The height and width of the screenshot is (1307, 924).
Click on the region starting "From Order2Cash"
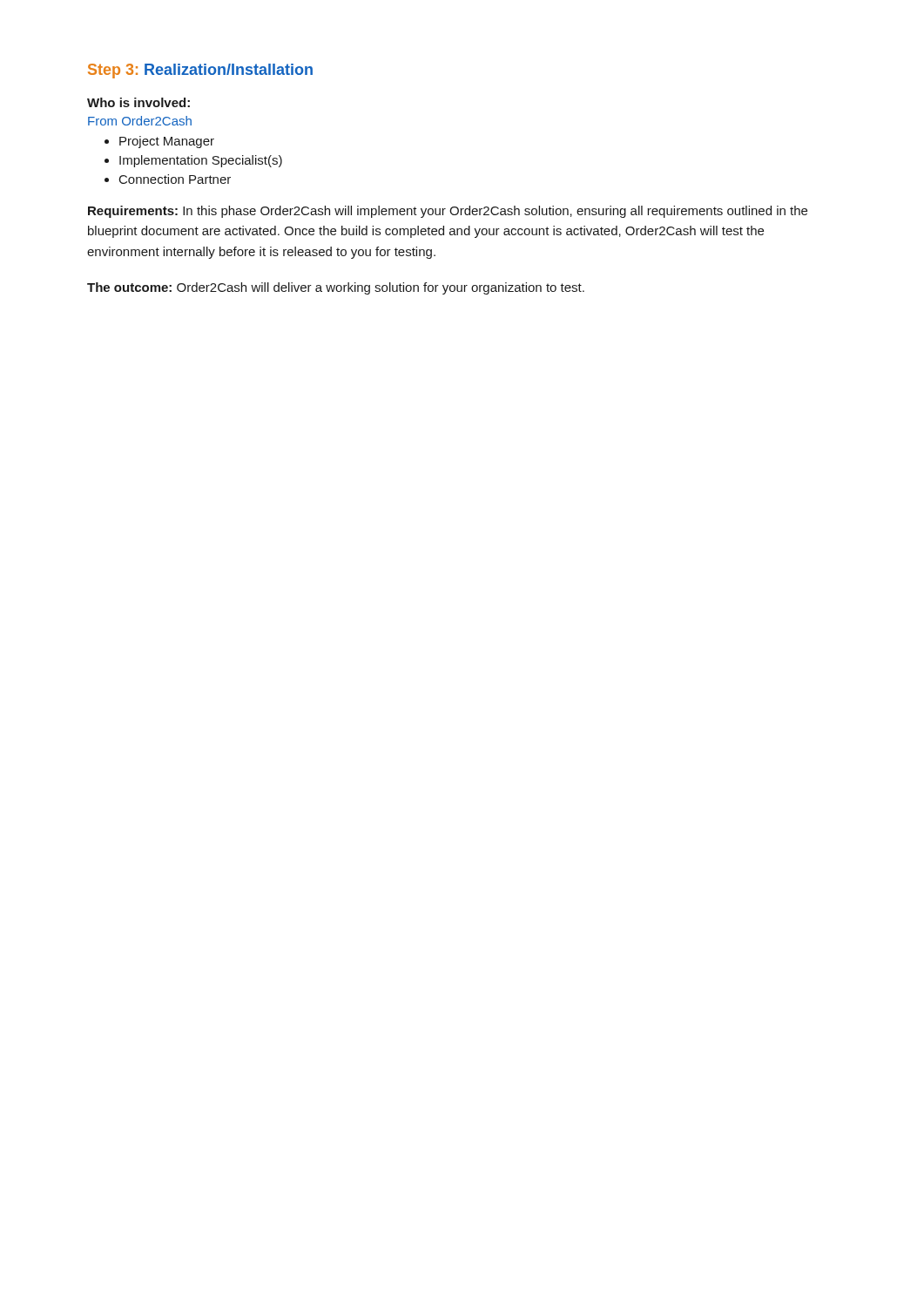click(140, 121)
